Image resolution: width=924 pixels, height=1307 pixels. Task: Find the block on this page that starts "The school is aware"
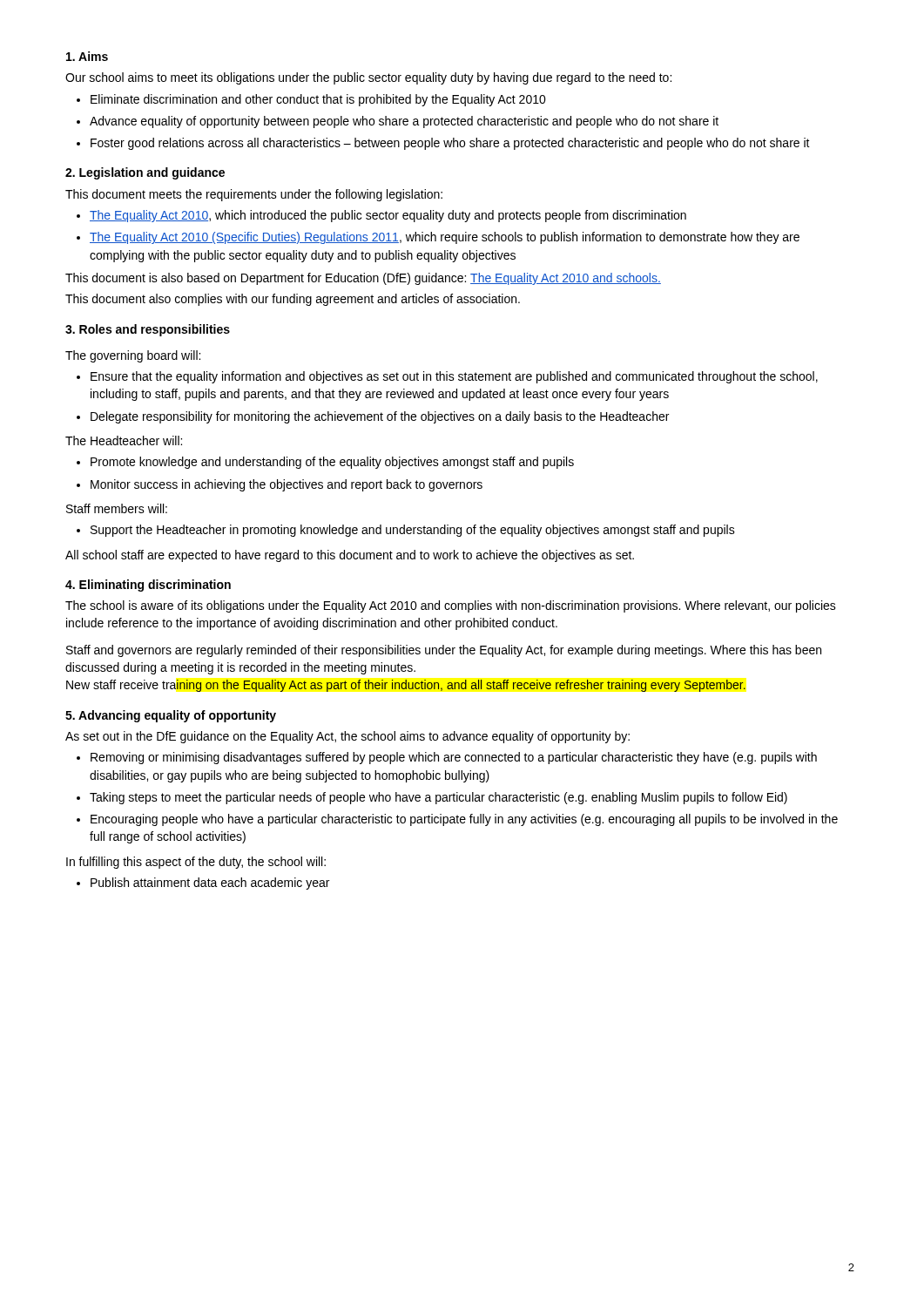coord(451,615)
